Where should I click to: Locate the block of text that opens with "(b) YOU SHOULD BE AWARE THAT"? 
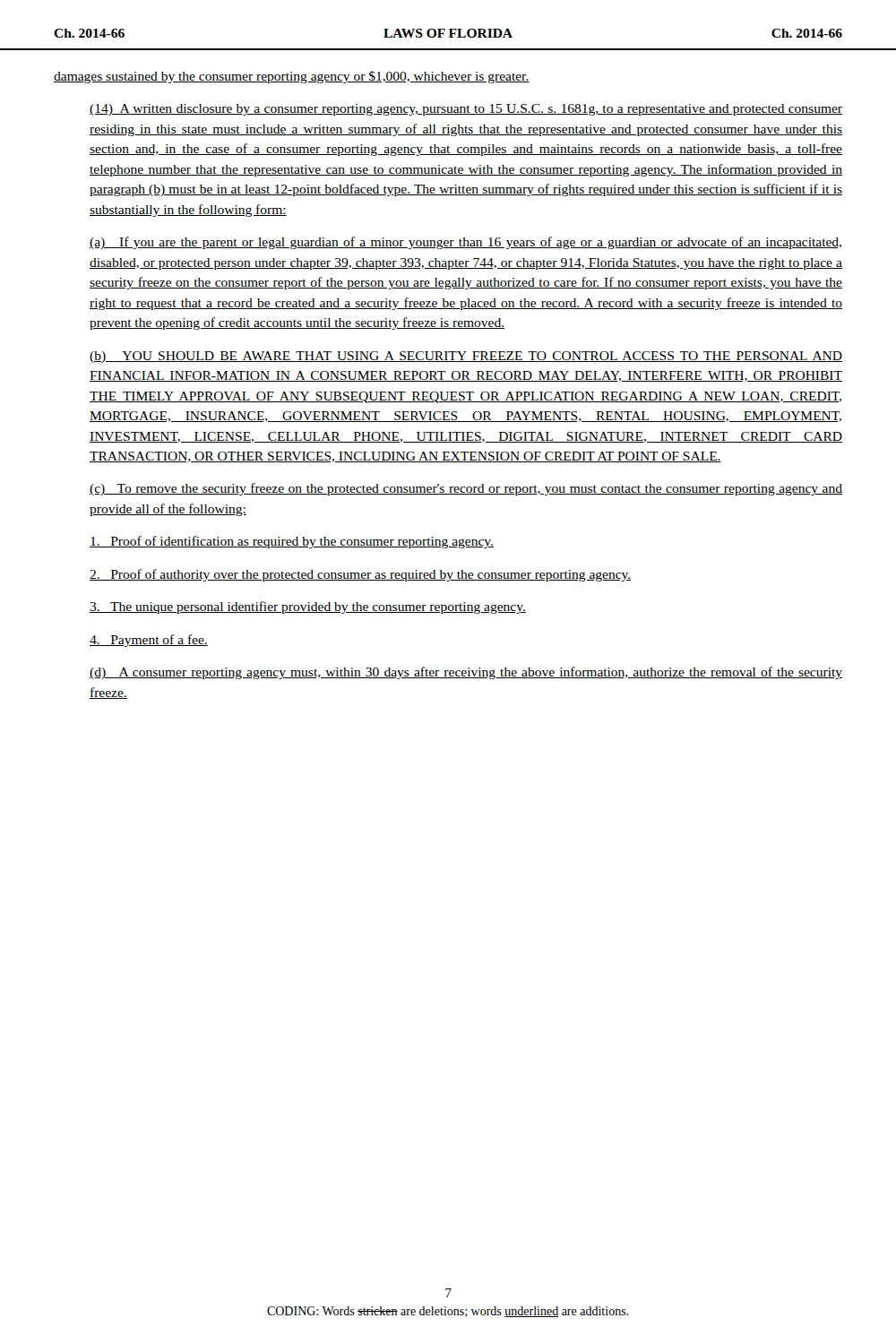[466, 405]
